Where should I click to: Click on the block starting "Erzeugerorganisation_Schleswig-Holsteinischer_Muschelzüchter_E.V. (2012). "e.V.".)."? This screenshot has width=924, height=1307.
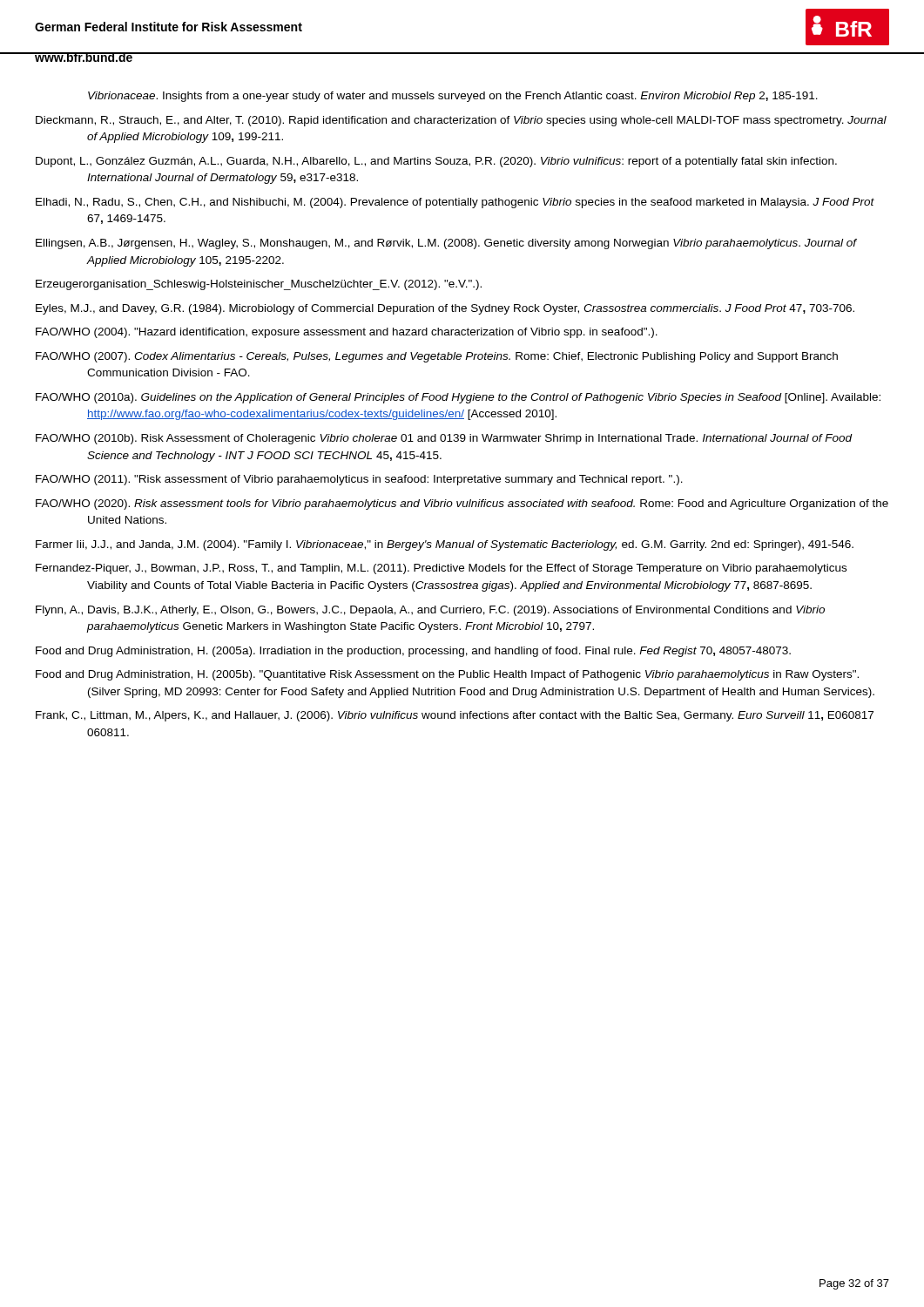pyautogui.click(x=259, y=284)
